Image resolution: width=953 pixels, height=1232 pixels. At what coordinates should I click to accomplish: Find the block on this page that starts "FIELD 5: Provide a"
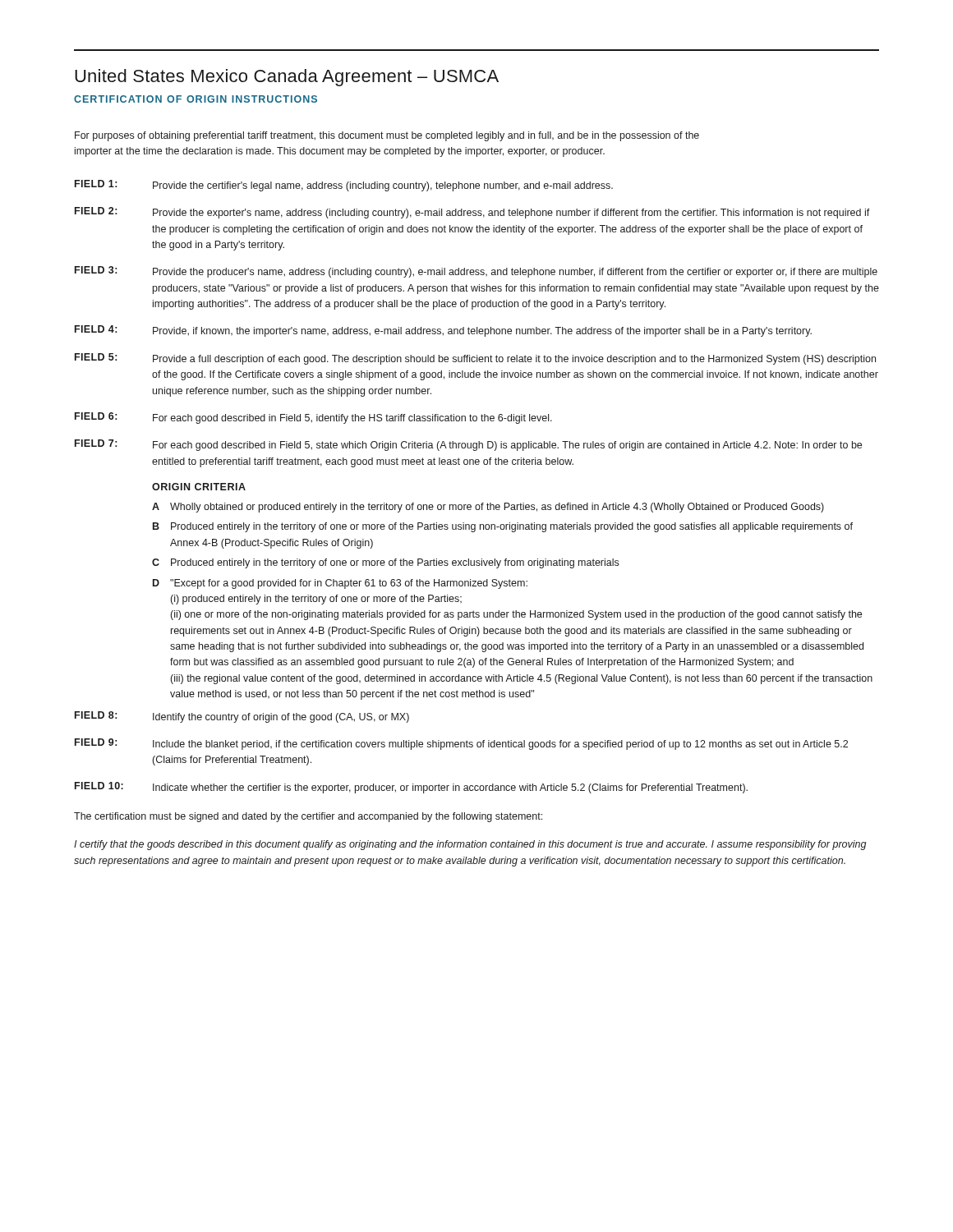pyautogui.click(x=476, y=375)
